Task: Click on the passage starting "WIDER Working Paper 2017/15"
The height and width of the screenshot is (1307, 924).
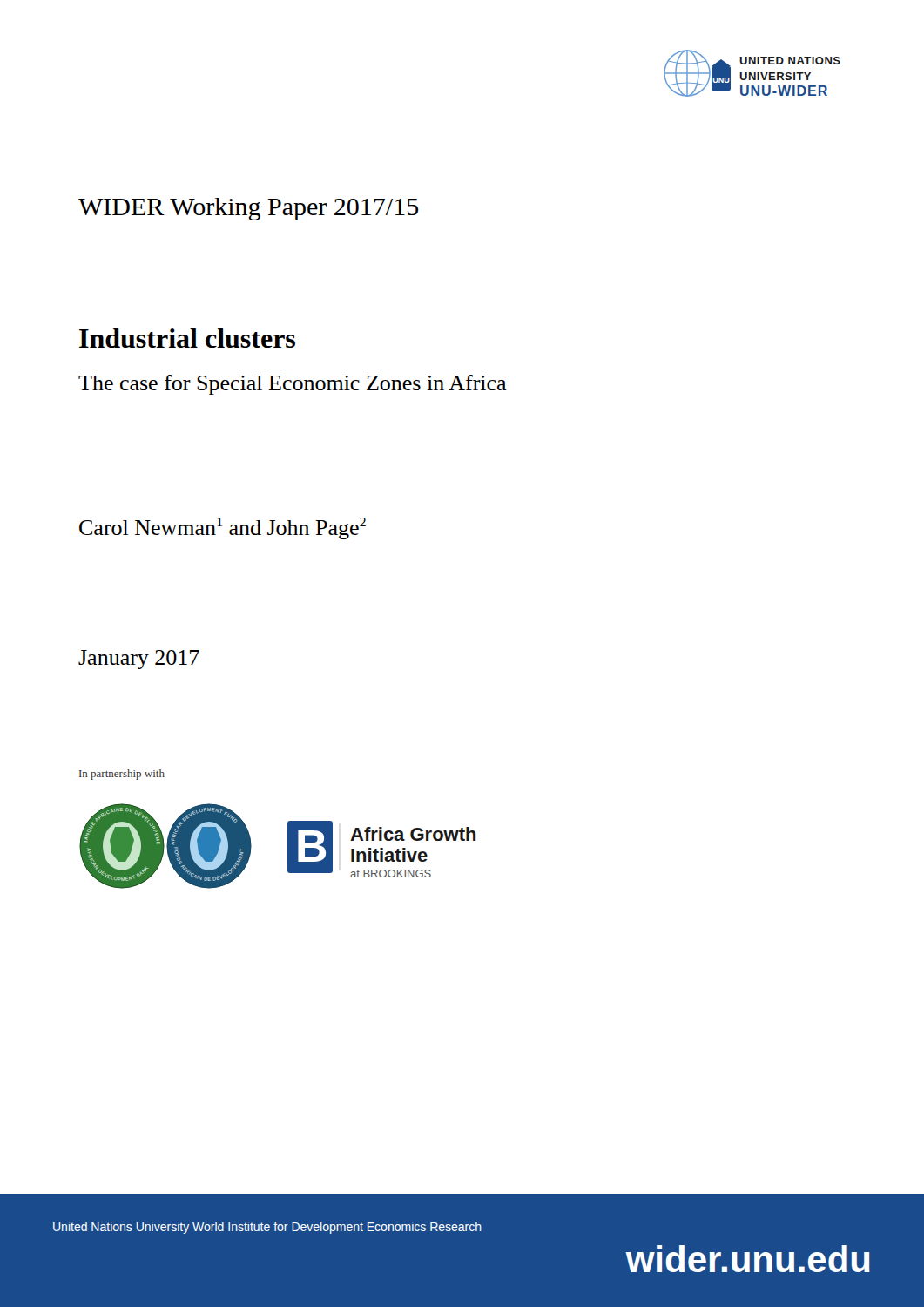Action: [249, 206]
